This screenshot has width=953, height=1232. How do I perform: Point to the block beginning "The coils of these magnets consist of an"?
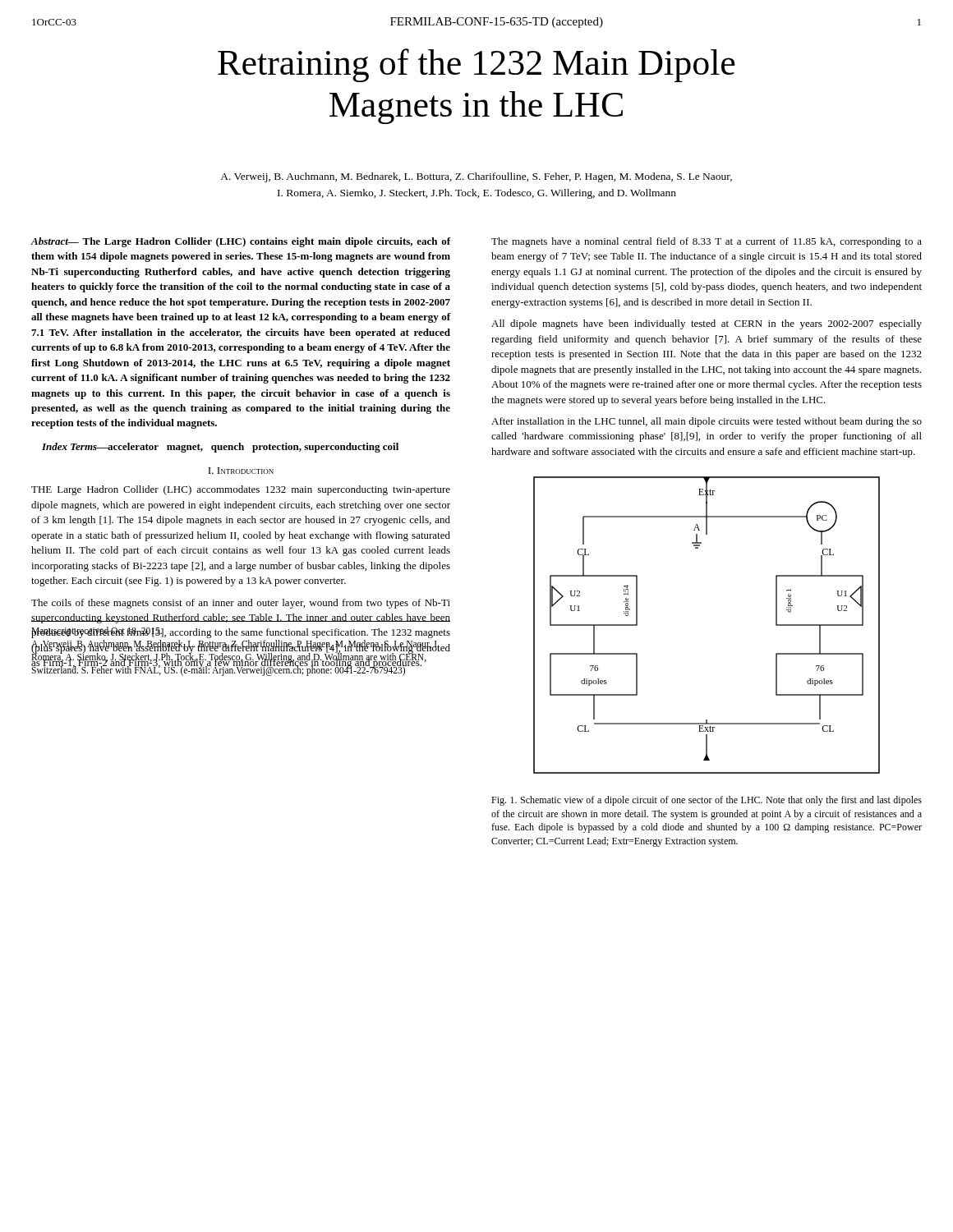(x=241, y=632)
